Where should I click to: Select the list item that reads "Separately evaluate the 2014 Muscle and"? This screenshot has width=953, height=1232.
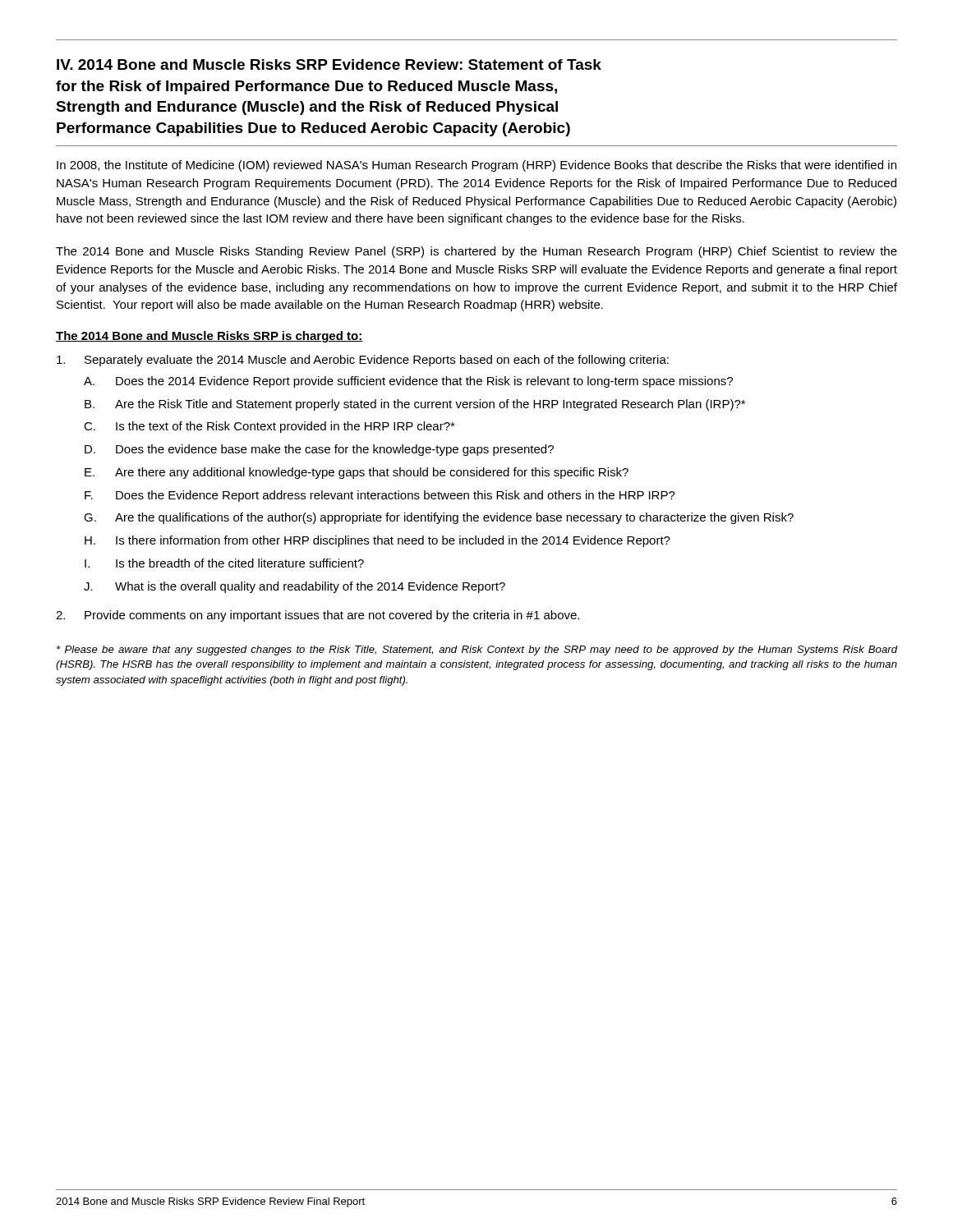click(476, 475)
